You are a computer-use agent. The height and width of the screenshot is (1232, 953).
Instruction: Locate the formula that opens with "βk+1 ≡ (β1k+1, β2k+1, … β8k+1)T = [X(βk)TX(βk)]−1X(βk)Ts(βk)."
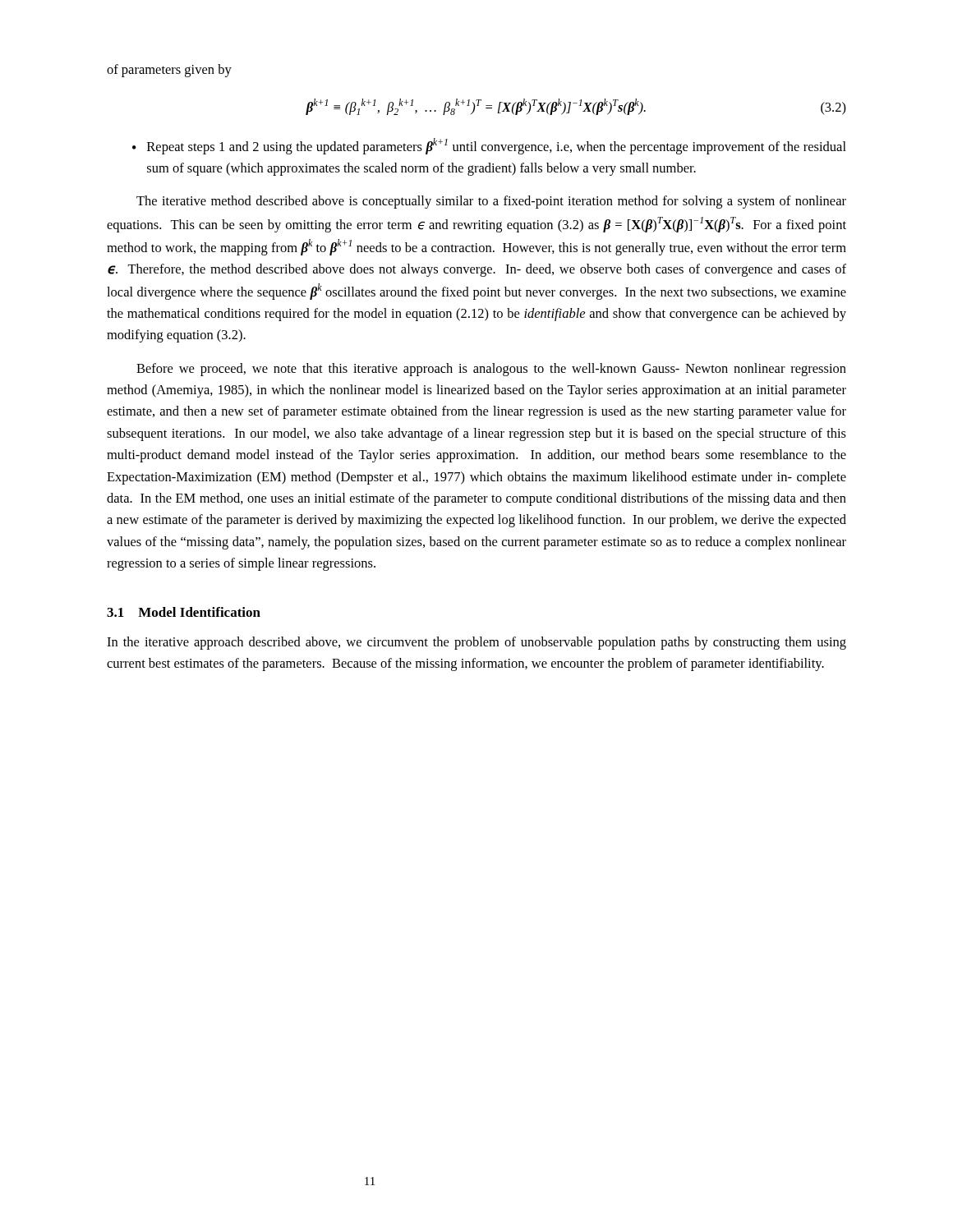coord(576,108)
